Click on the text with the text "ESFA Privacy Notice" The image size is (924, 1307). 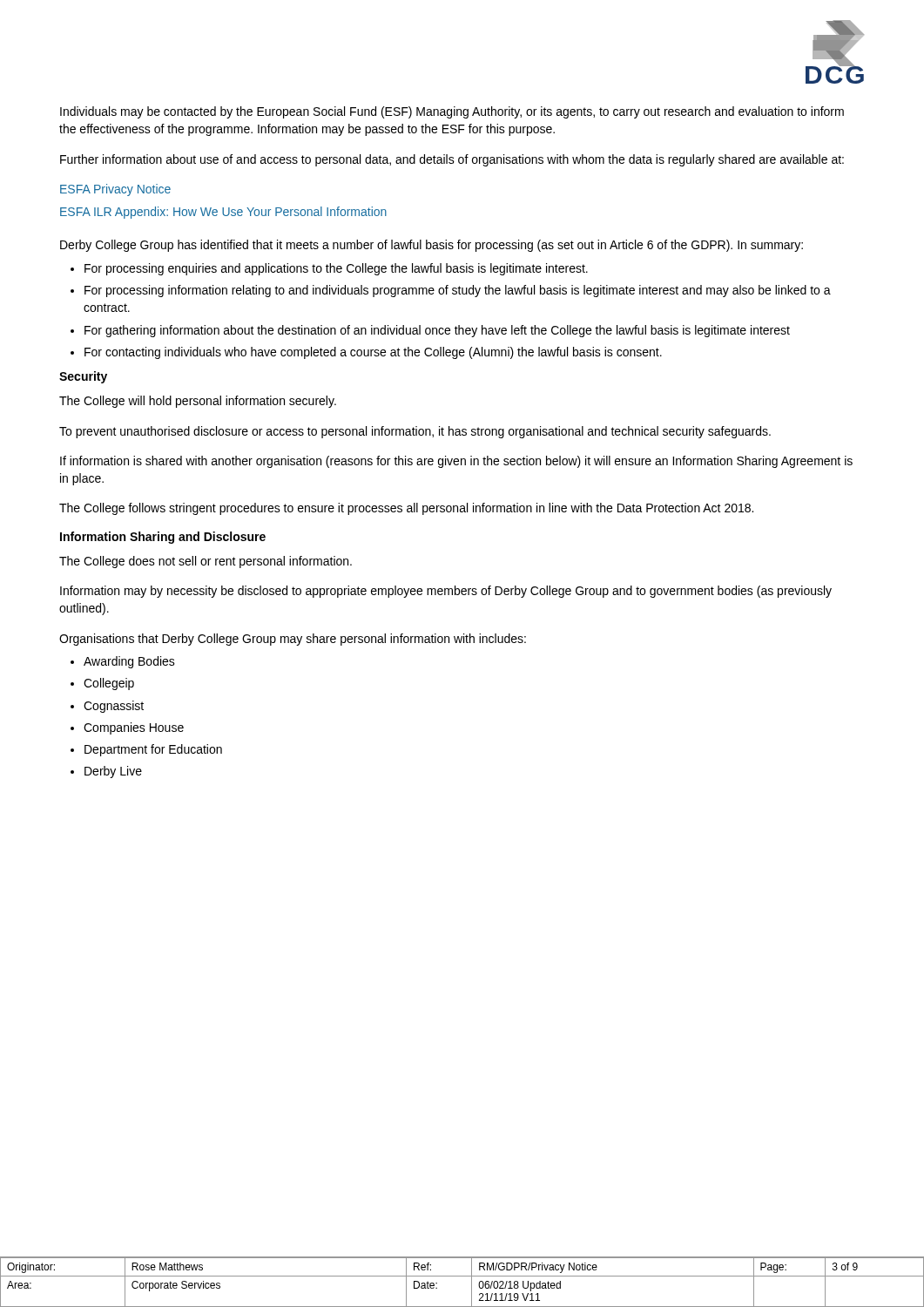(x=115, y=189)
